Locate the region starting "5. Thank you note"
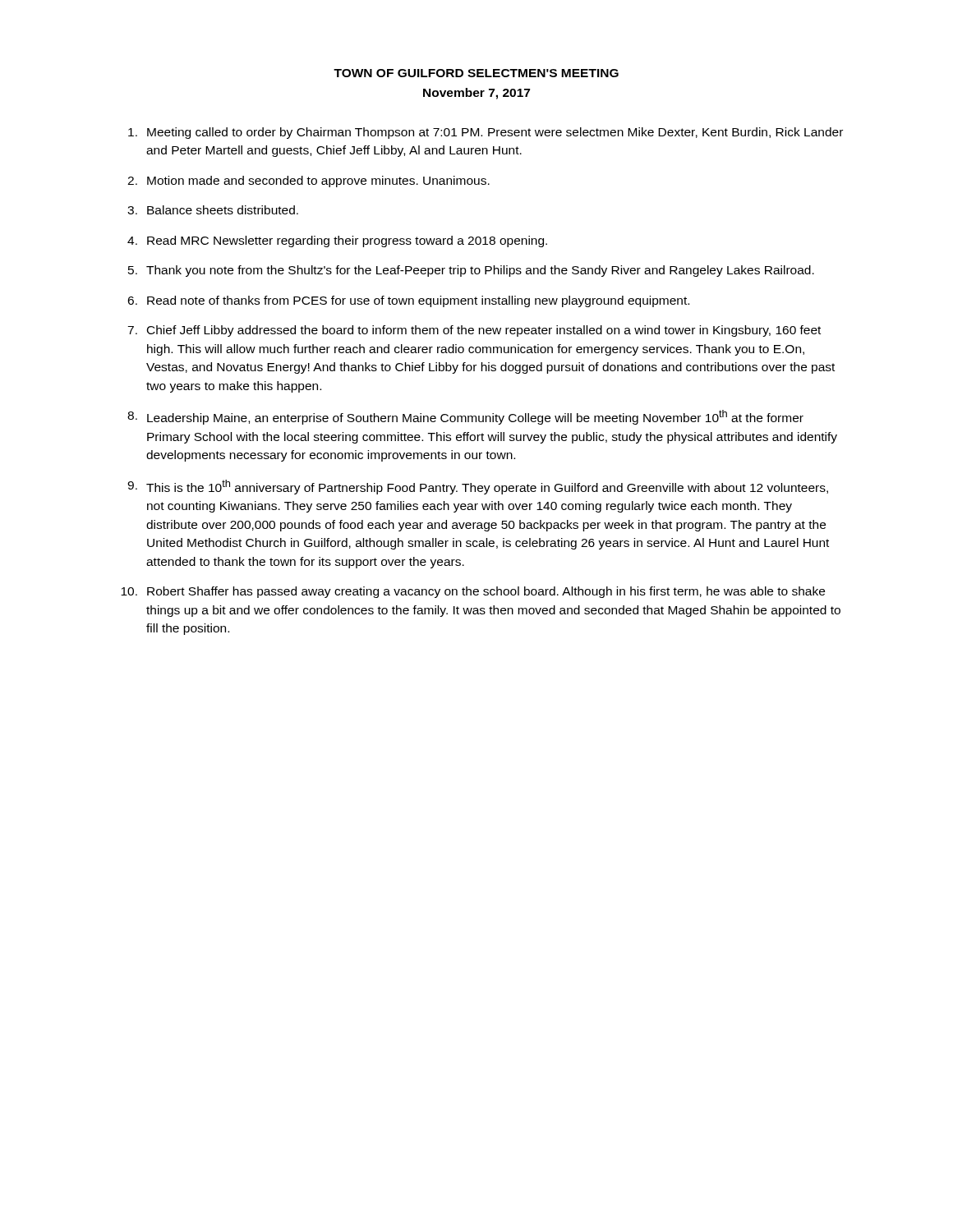 click(476, 271)
